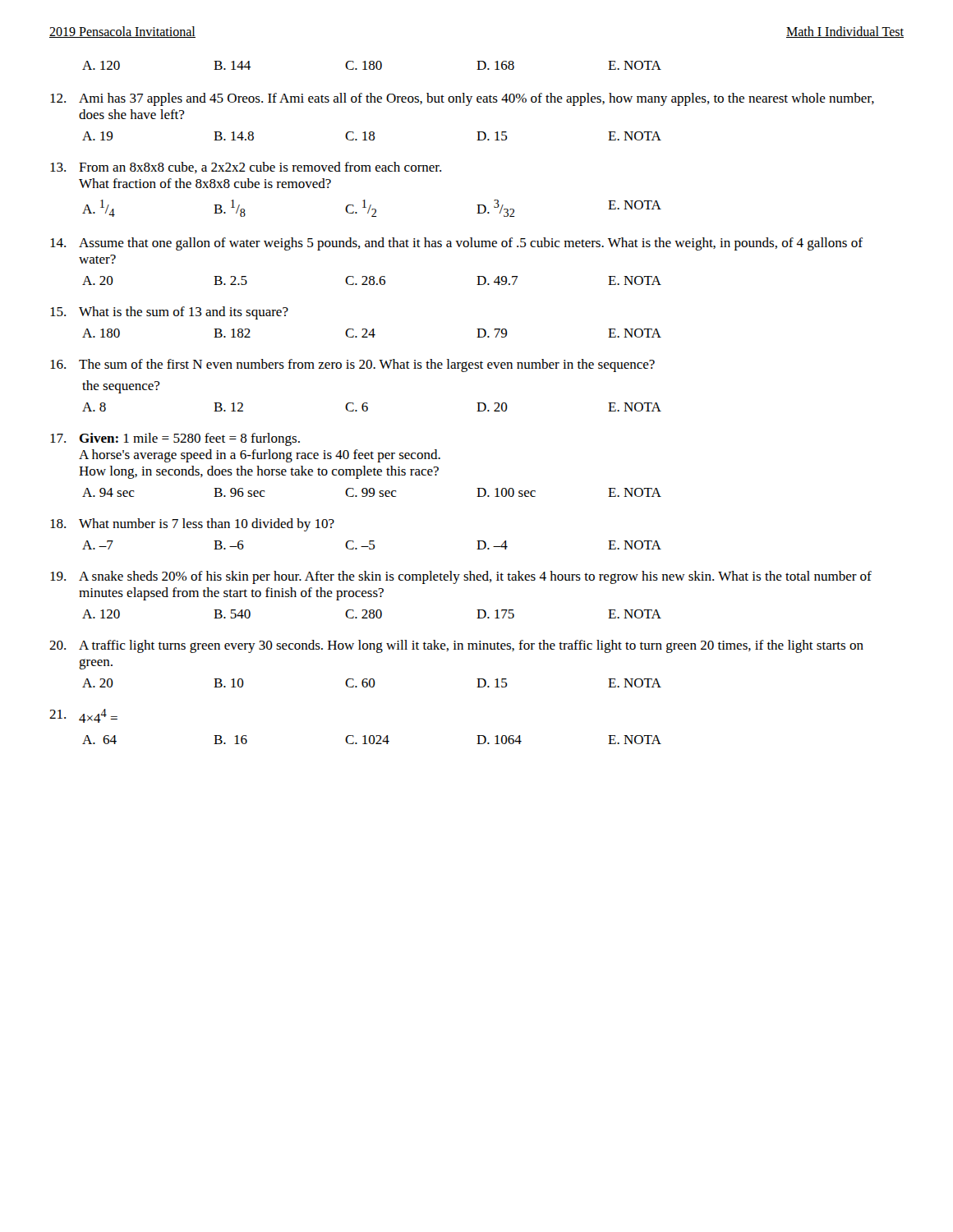The width and height of the screenshot is (953, 1232).
Task: Where is the passage that starts "20.A traffic light"?
Action: click(x=456, y=646)
